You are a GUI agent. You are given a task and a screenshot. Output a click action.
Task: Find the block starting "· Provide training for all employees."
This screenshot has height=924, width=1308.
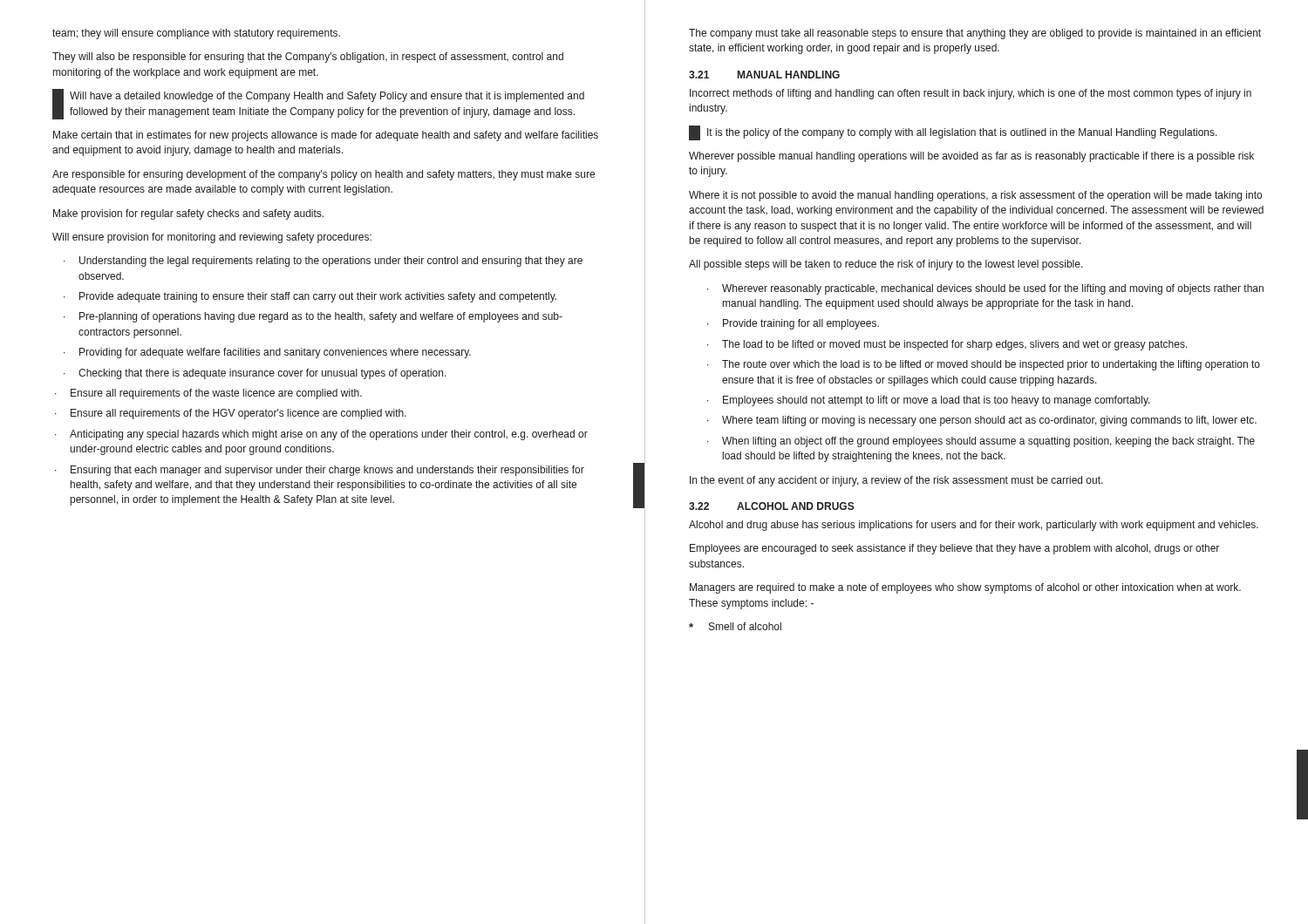(x=793, y=324)
